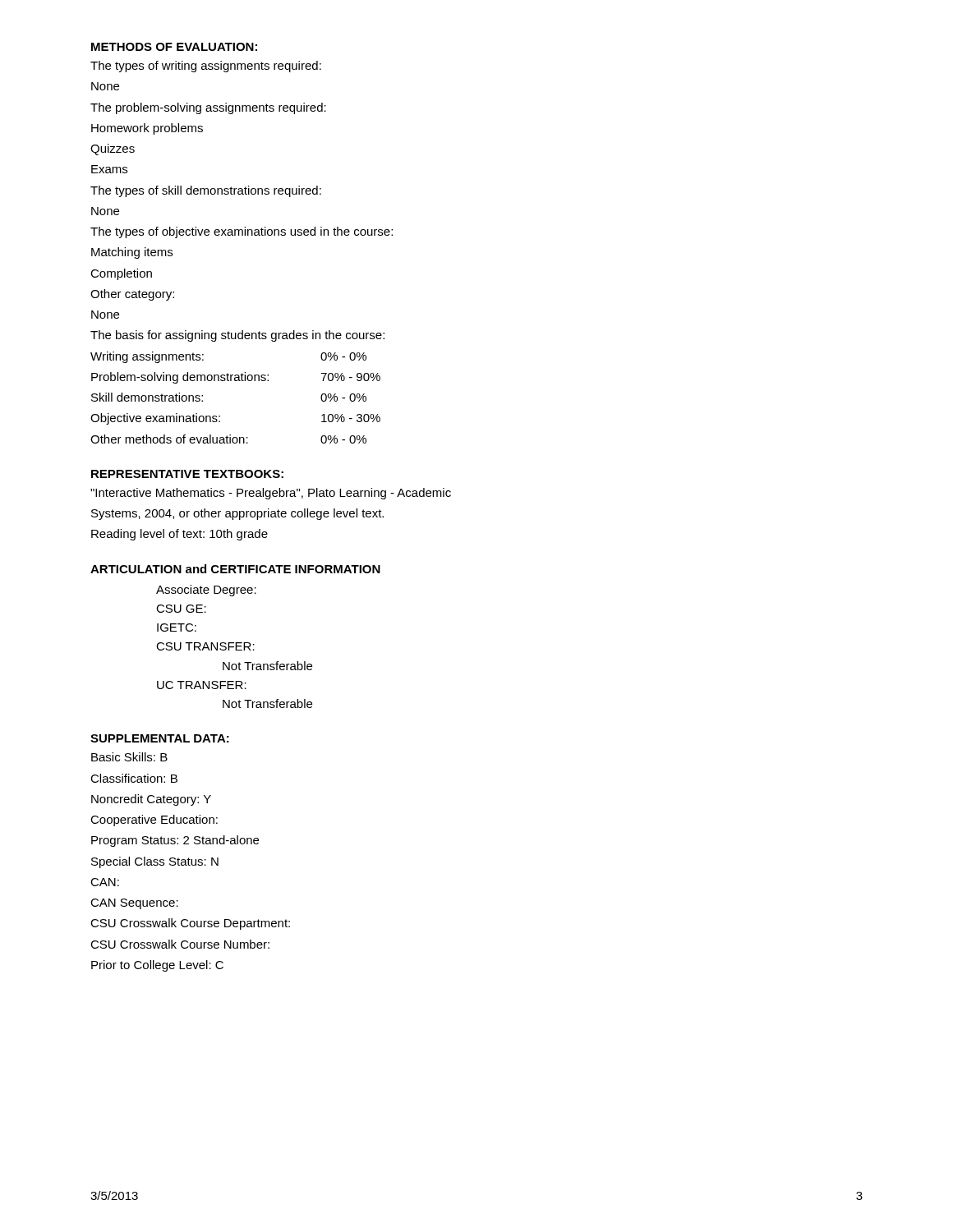953x1232 pixels.
Task: Locate the text block that reads "Objective examinations: 10%"
Action: click(x=152, y=418)
